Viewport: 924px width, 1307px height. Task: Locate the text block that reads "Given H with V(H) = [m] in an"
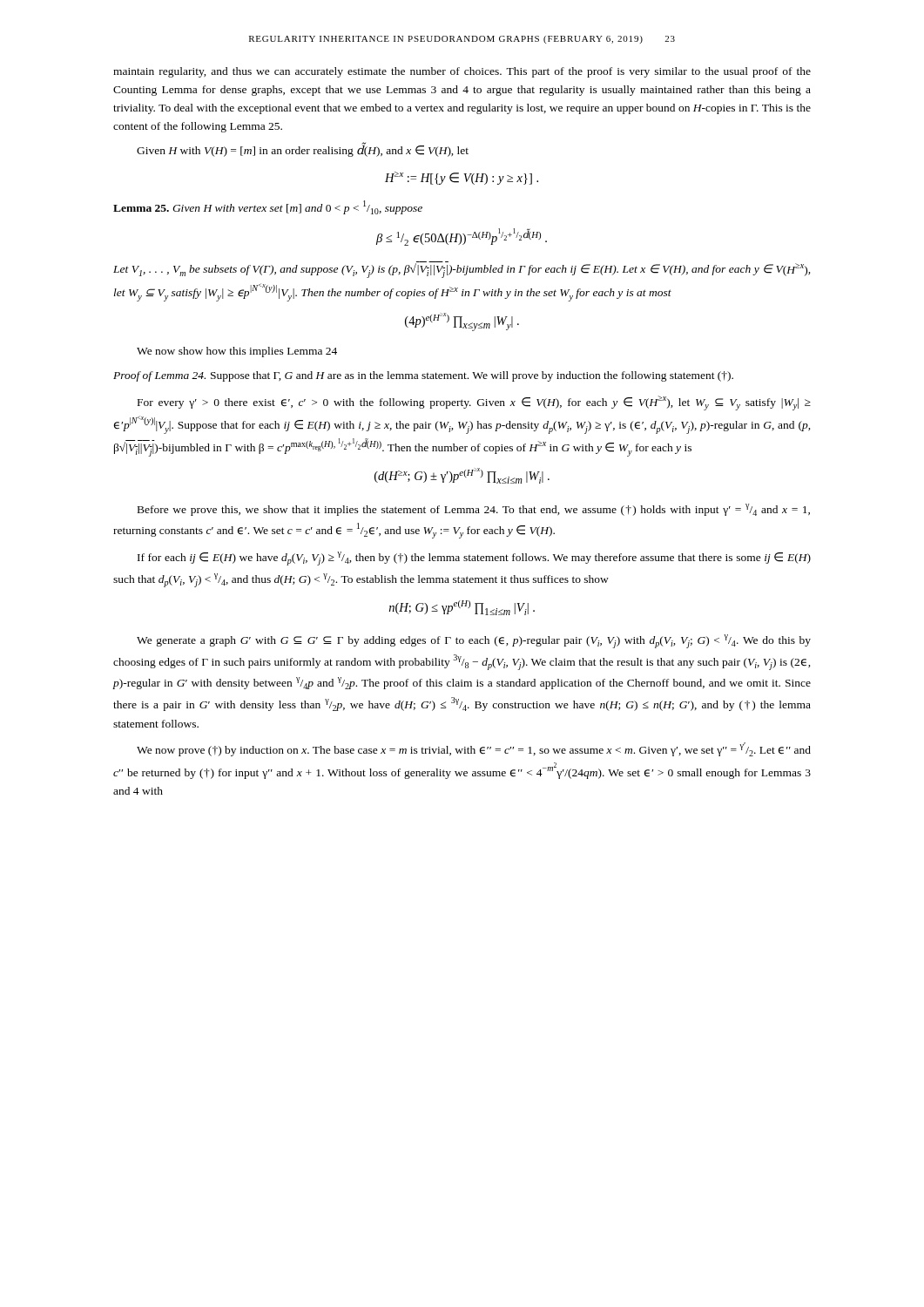pyautogui.click(x=462, y=151)
